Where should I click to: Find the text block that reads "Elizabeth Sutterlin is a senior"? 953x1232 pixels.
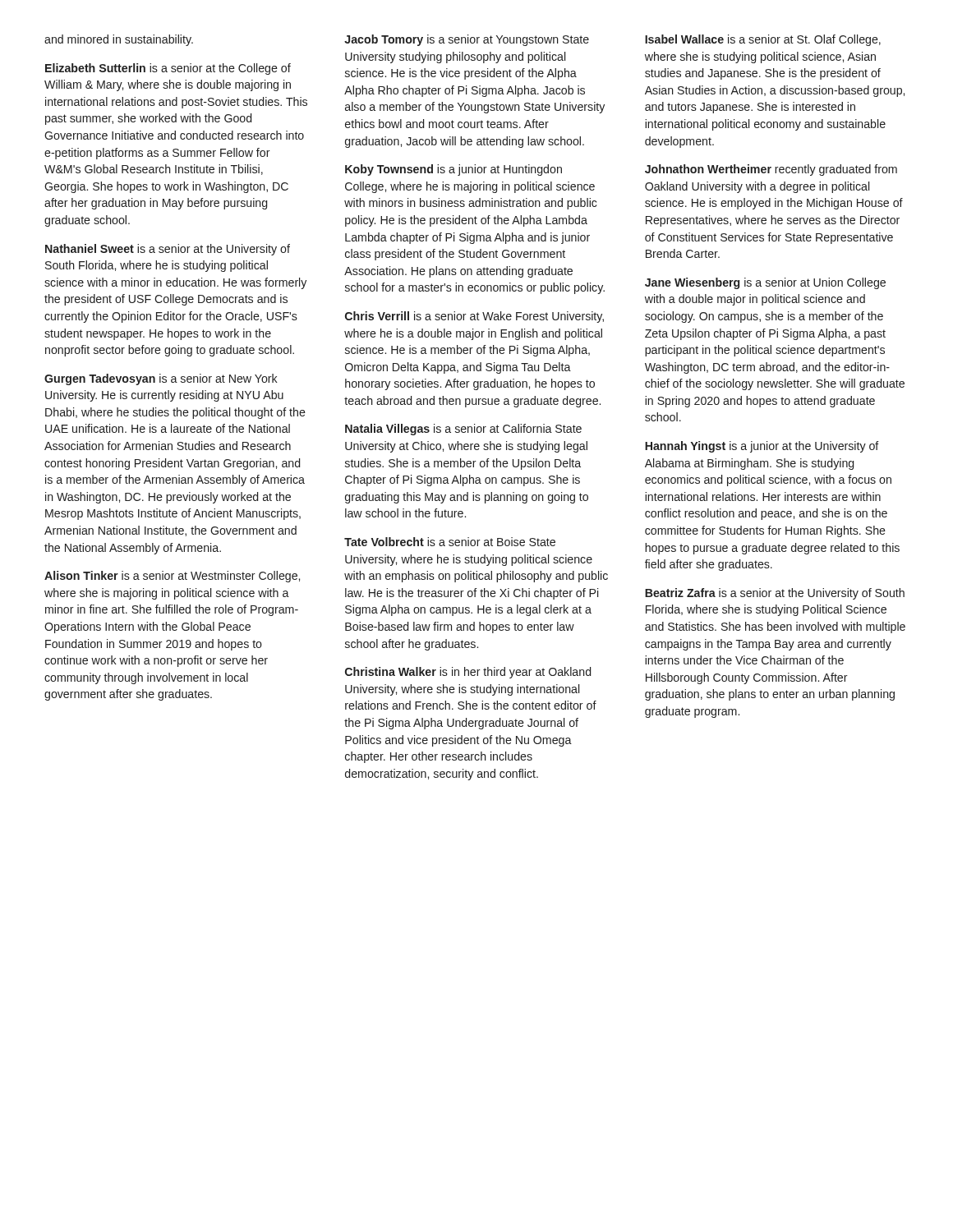[176, 144]
